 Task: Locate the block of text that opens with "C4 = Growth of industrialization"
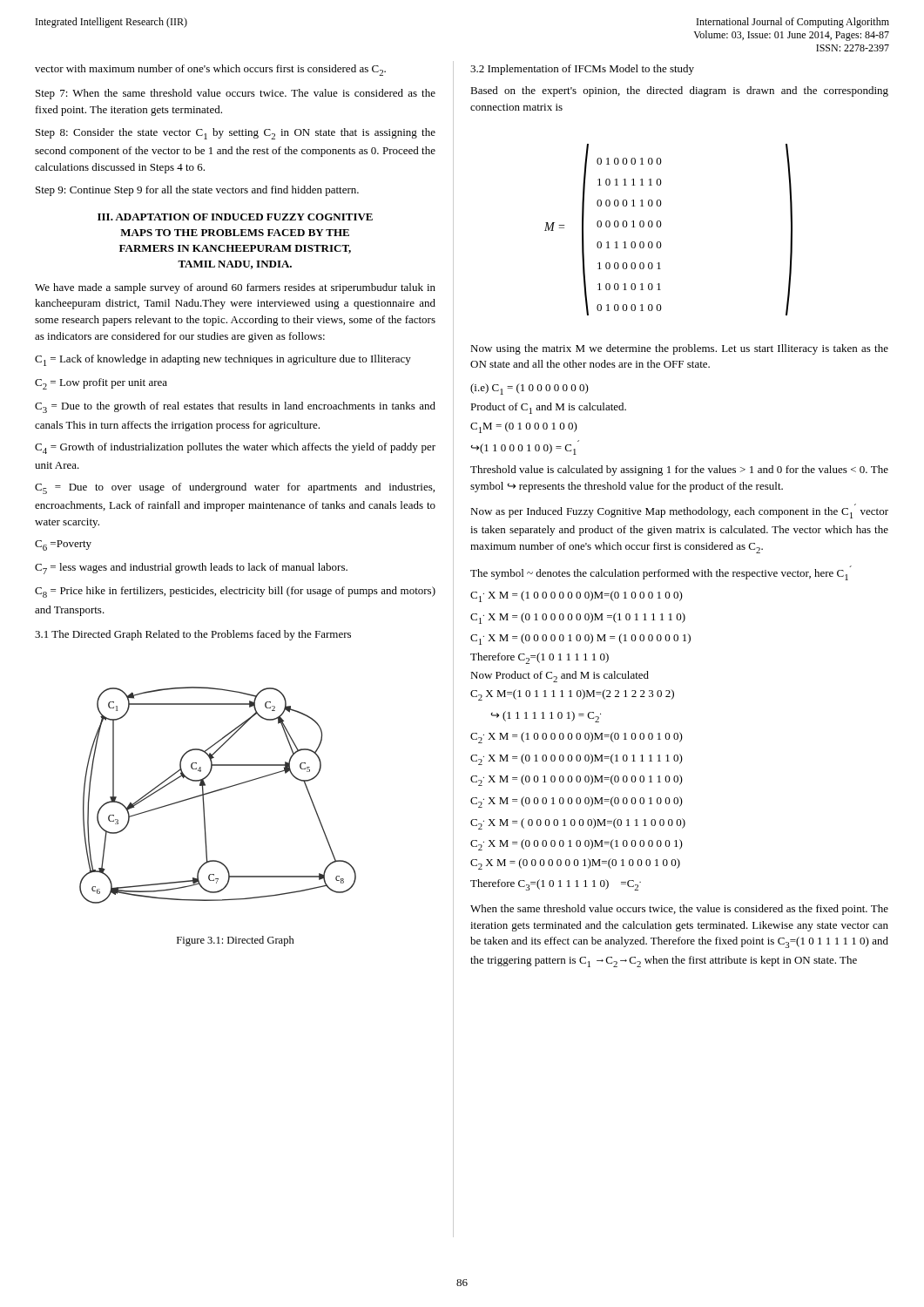[235, 456]
